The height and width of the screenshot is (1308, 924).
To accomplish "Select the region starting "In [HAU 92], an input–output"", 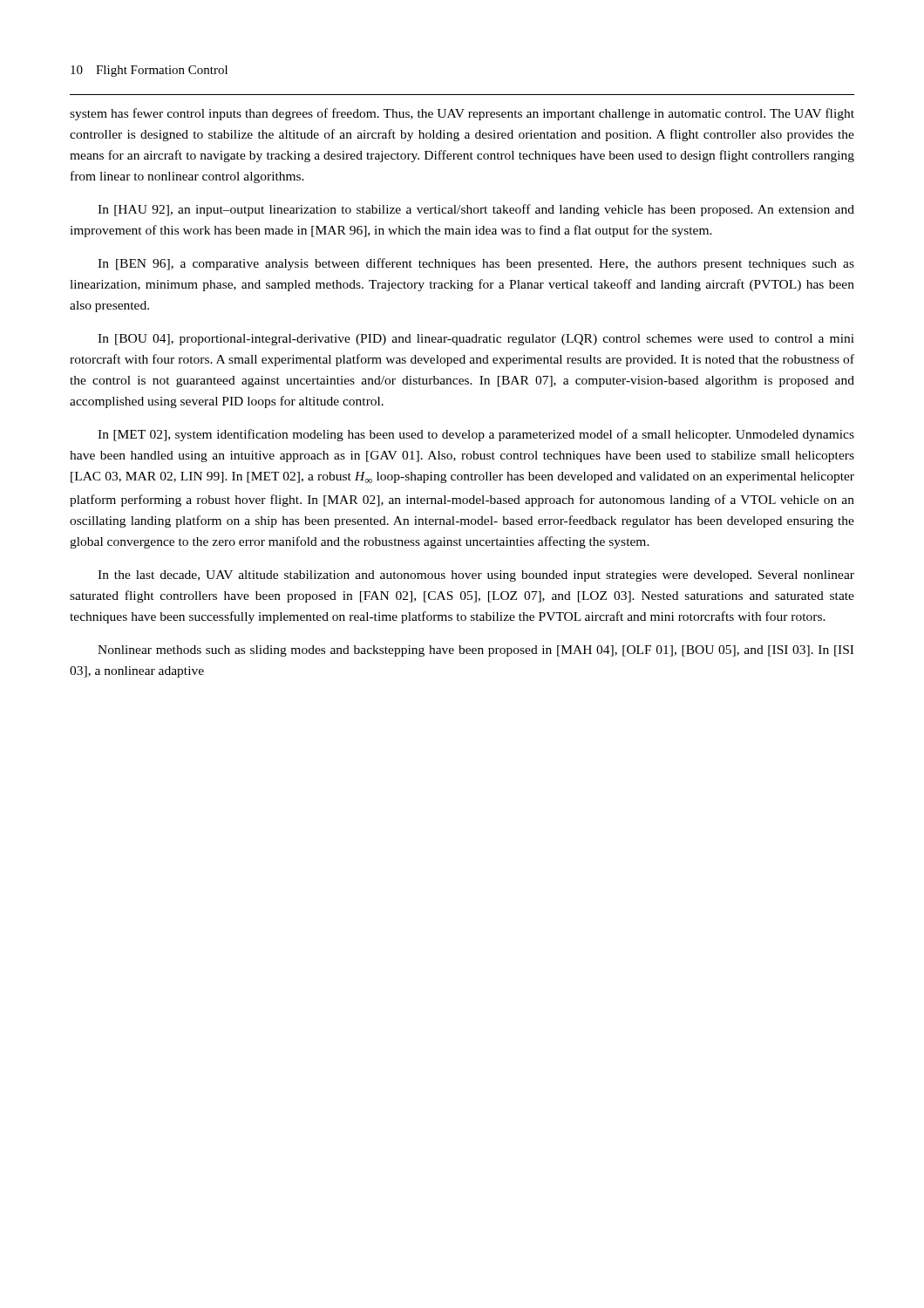I will [x=462, y=219].
